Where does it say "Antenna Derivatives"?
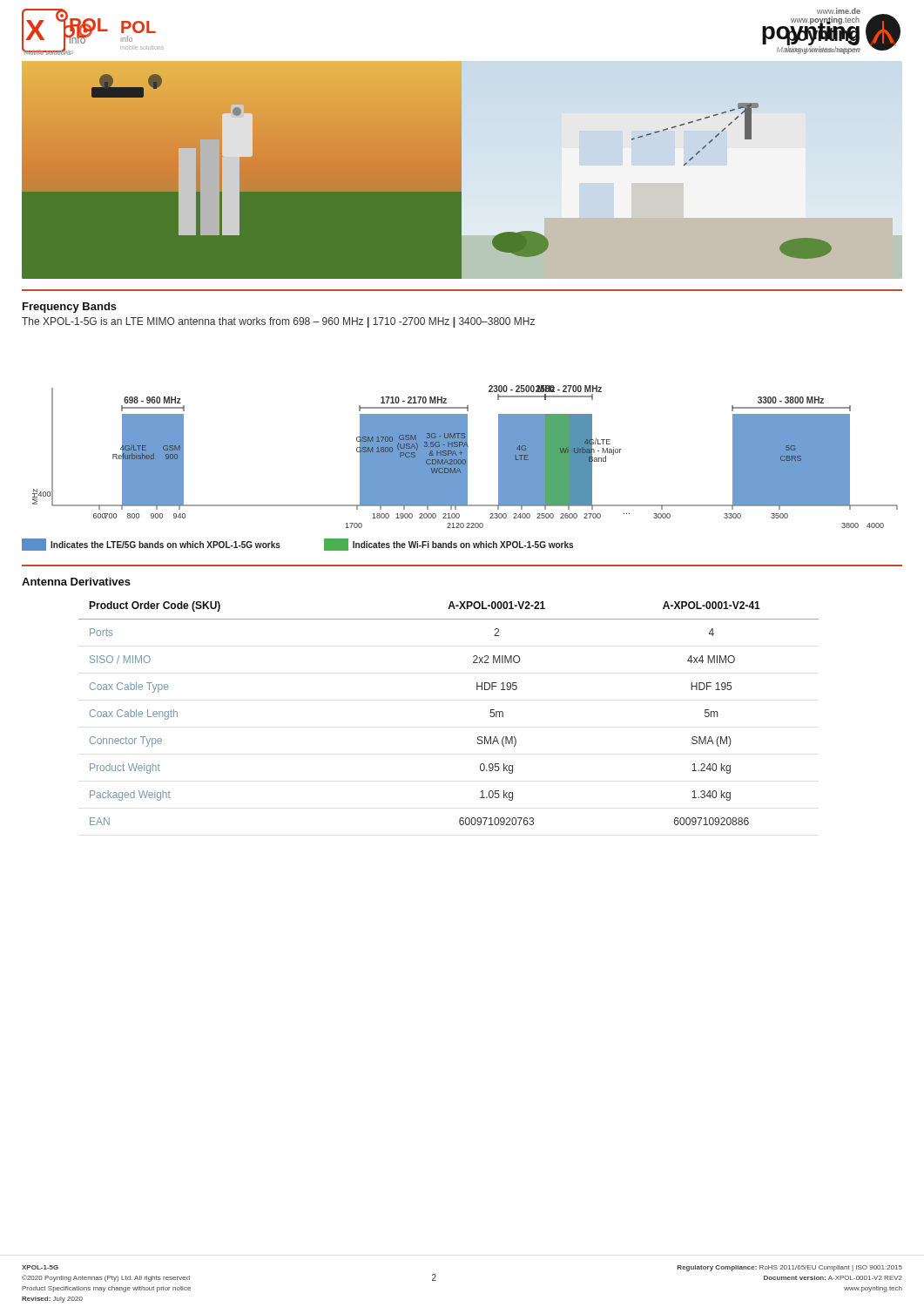Viewport: 924px width, 1307px height. coord(76,582)
